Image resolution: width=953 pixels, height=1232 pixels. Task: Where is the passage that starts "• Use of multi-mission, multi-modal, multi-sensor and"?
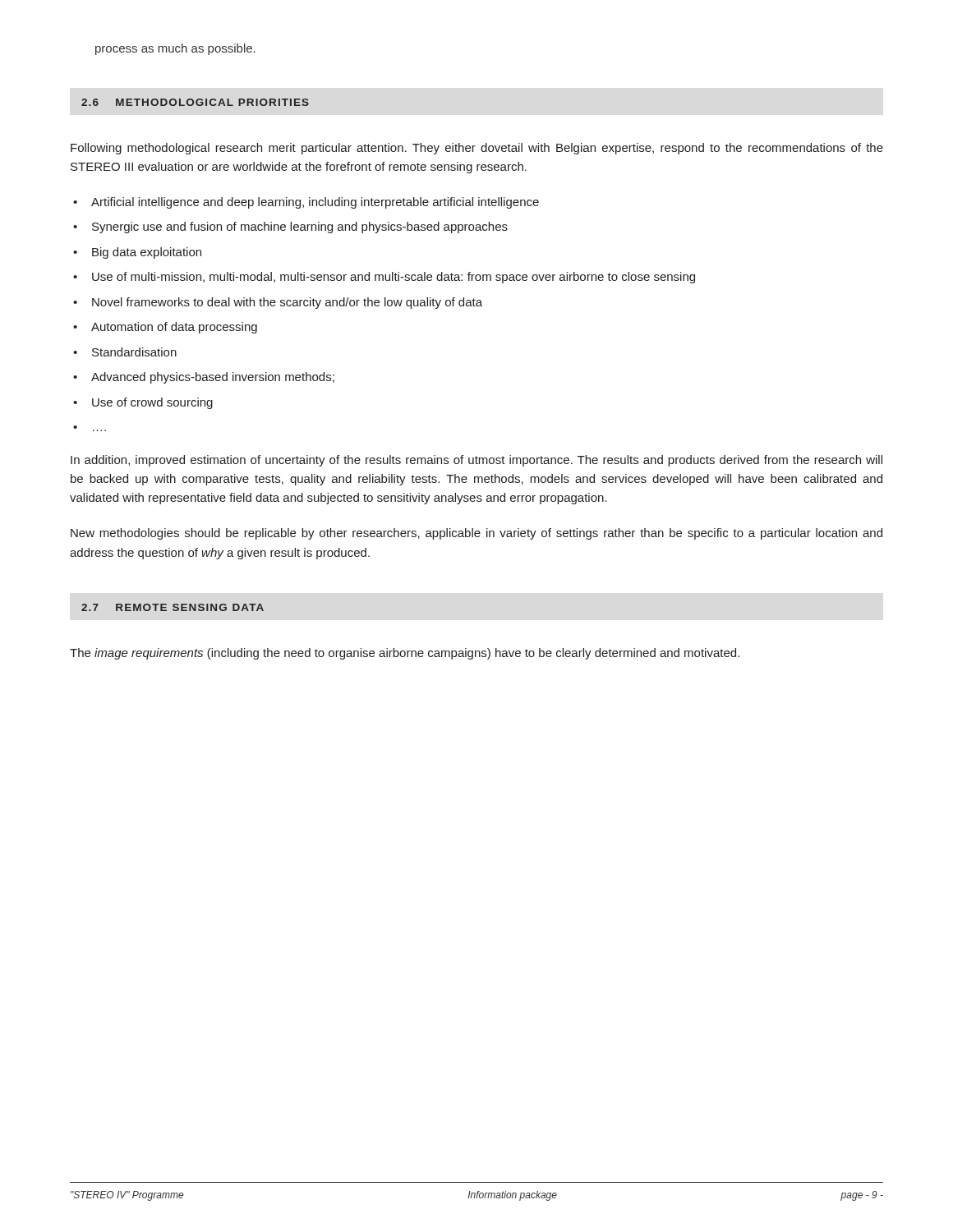pos(476,277)
